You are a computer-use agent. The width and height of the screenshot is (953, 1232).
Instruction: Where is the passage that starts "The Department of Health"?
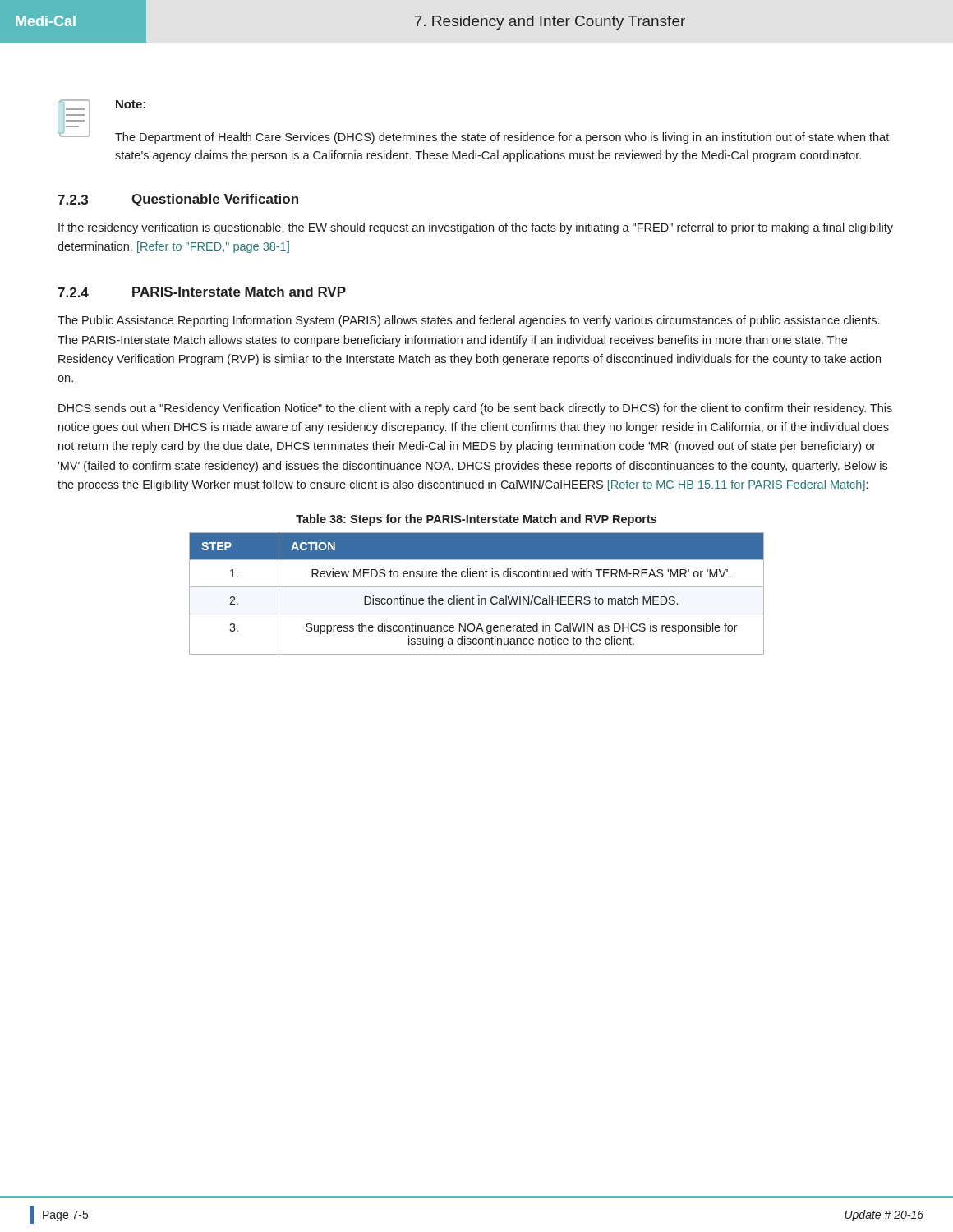point(502,146)
